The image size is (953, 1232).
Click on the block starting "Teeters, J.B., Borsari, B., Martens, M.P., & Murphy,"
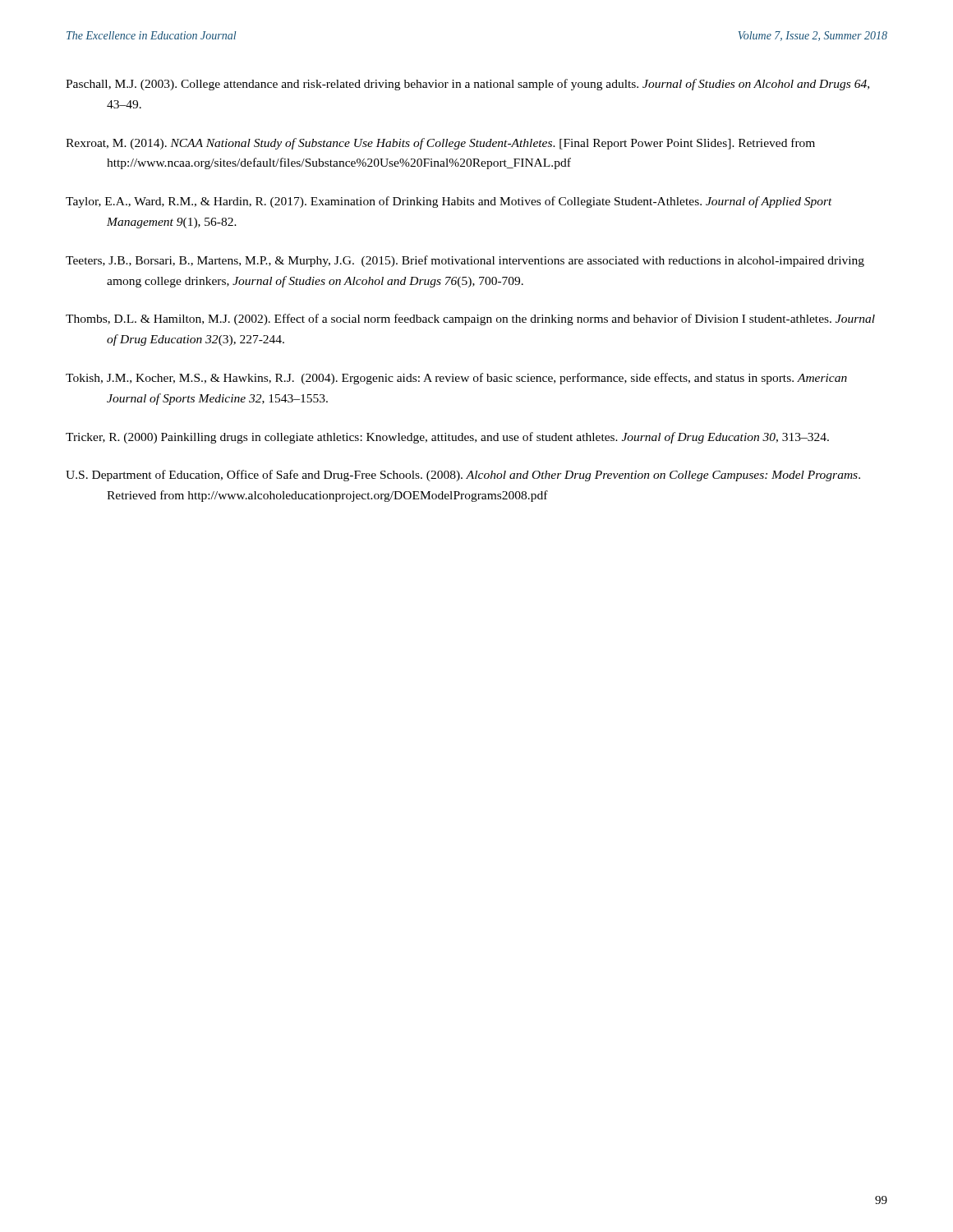[x=465, y=270]
